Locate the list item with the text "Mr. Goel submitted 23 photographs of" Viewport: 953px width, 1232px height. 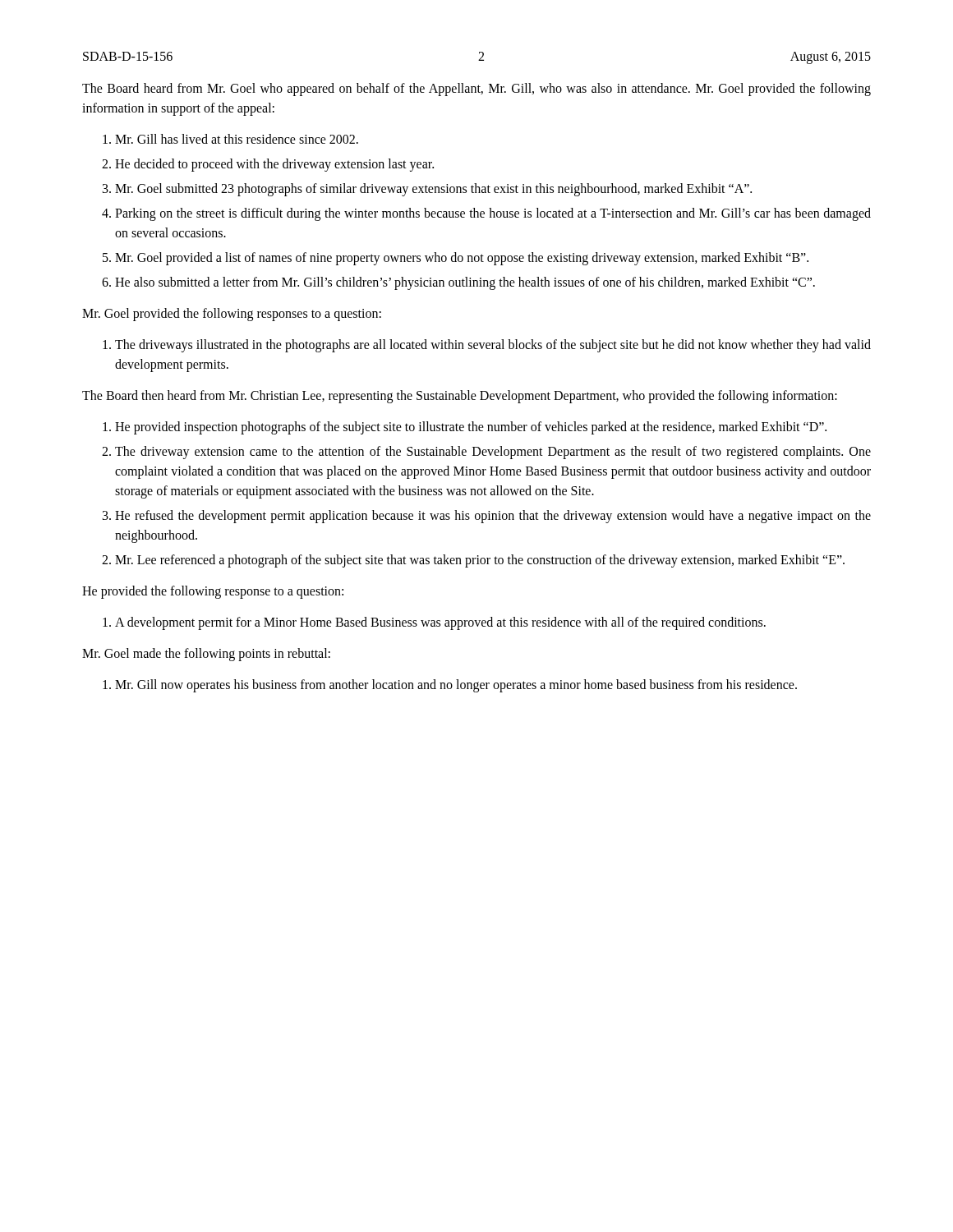point(434,188)
